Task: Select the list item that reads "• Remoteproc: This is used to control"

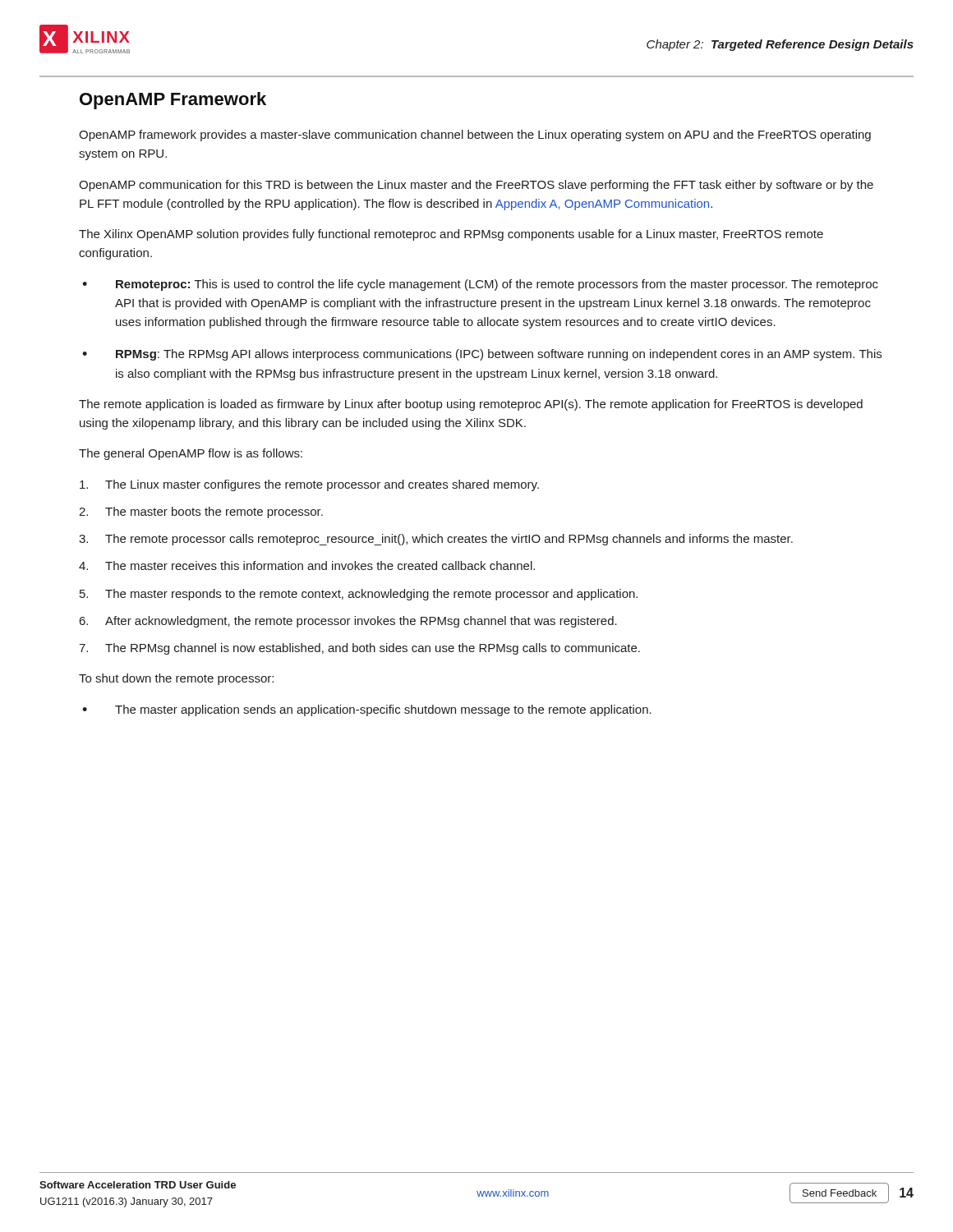Action: (485, 303)
